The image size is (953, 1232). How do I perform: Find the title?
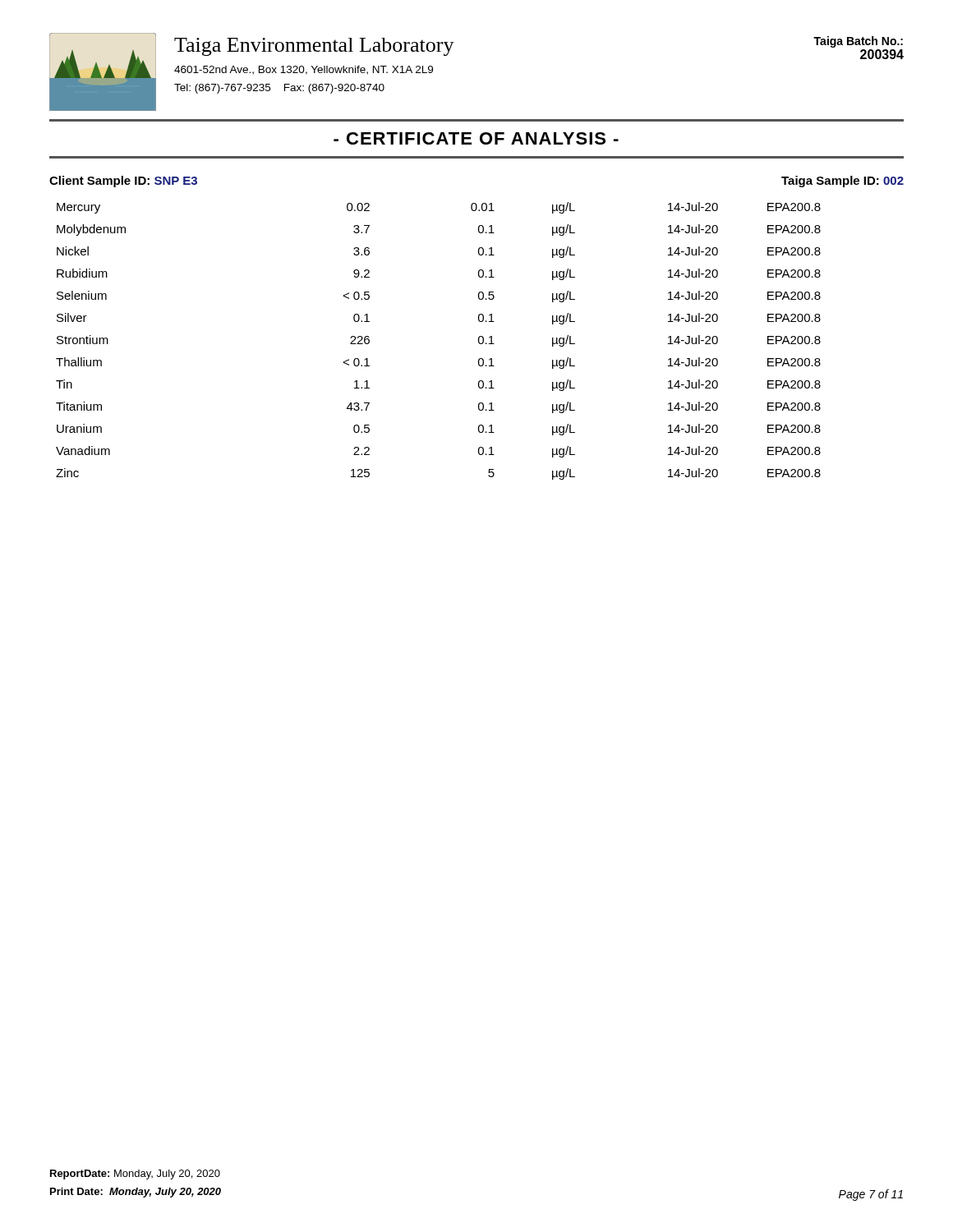point(476,138)
